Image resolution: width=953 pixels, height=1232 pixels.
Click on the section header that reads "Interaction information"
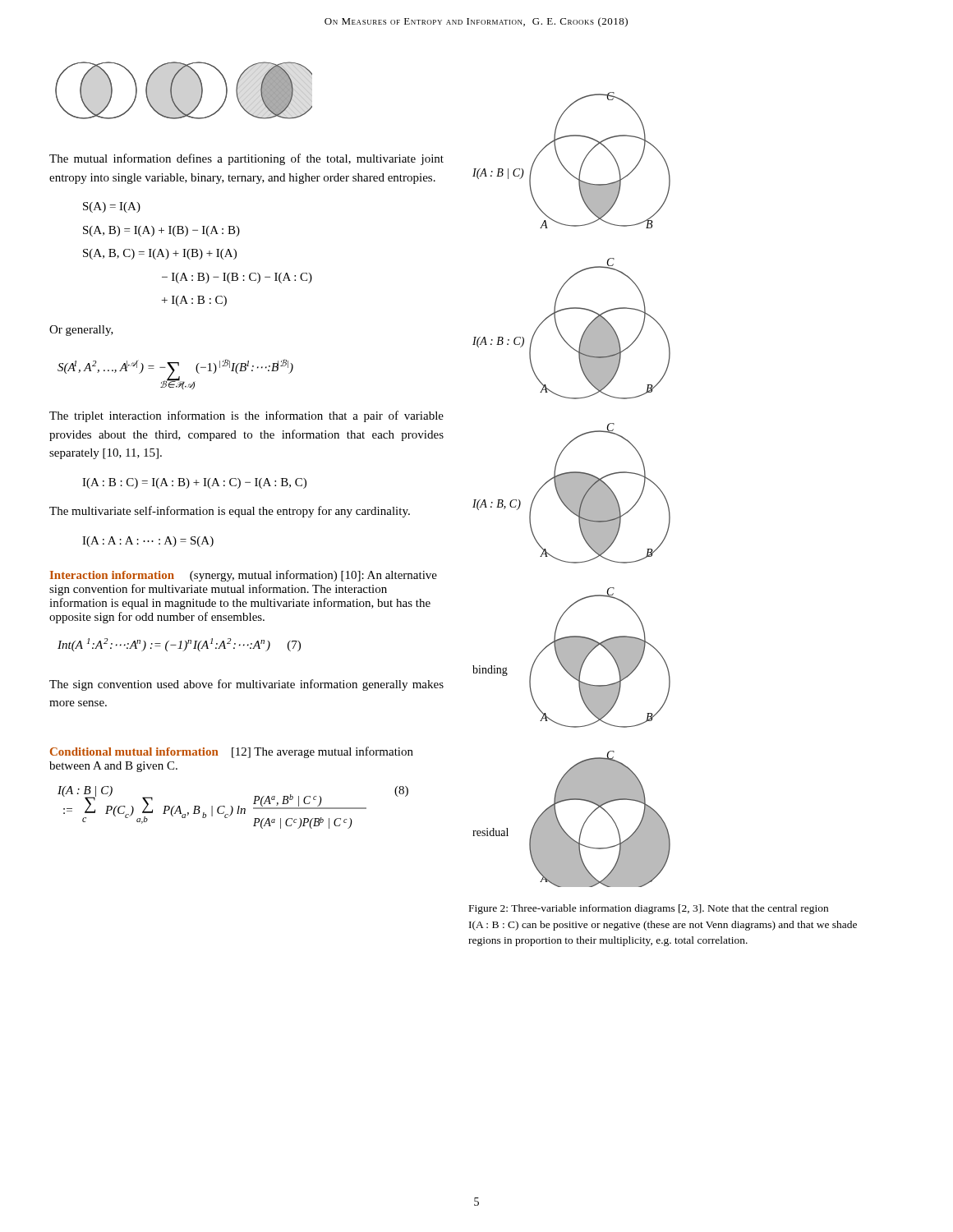point(112,575)
